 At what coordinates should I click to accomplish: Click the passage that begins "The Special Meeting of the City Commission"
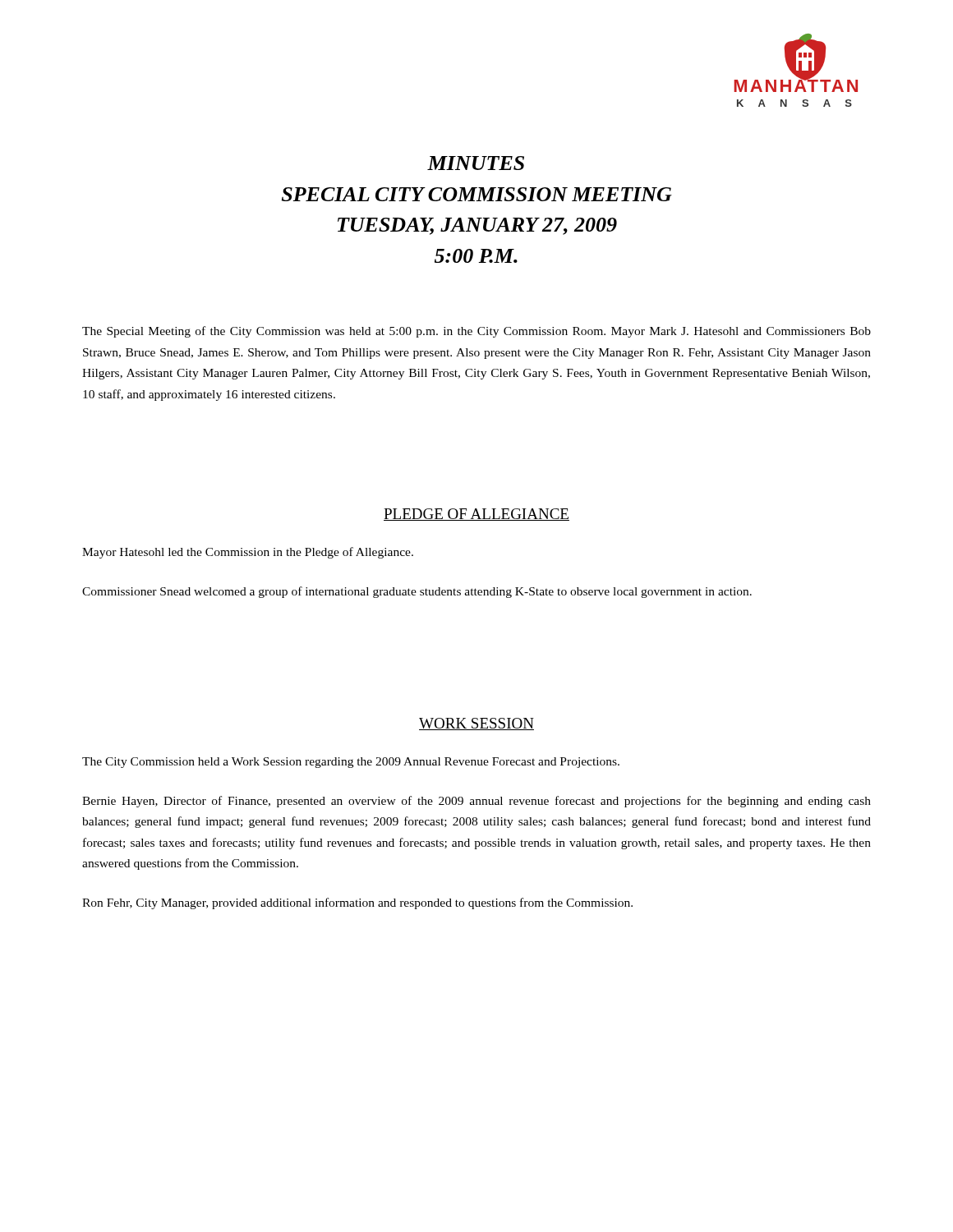(476, 362)
